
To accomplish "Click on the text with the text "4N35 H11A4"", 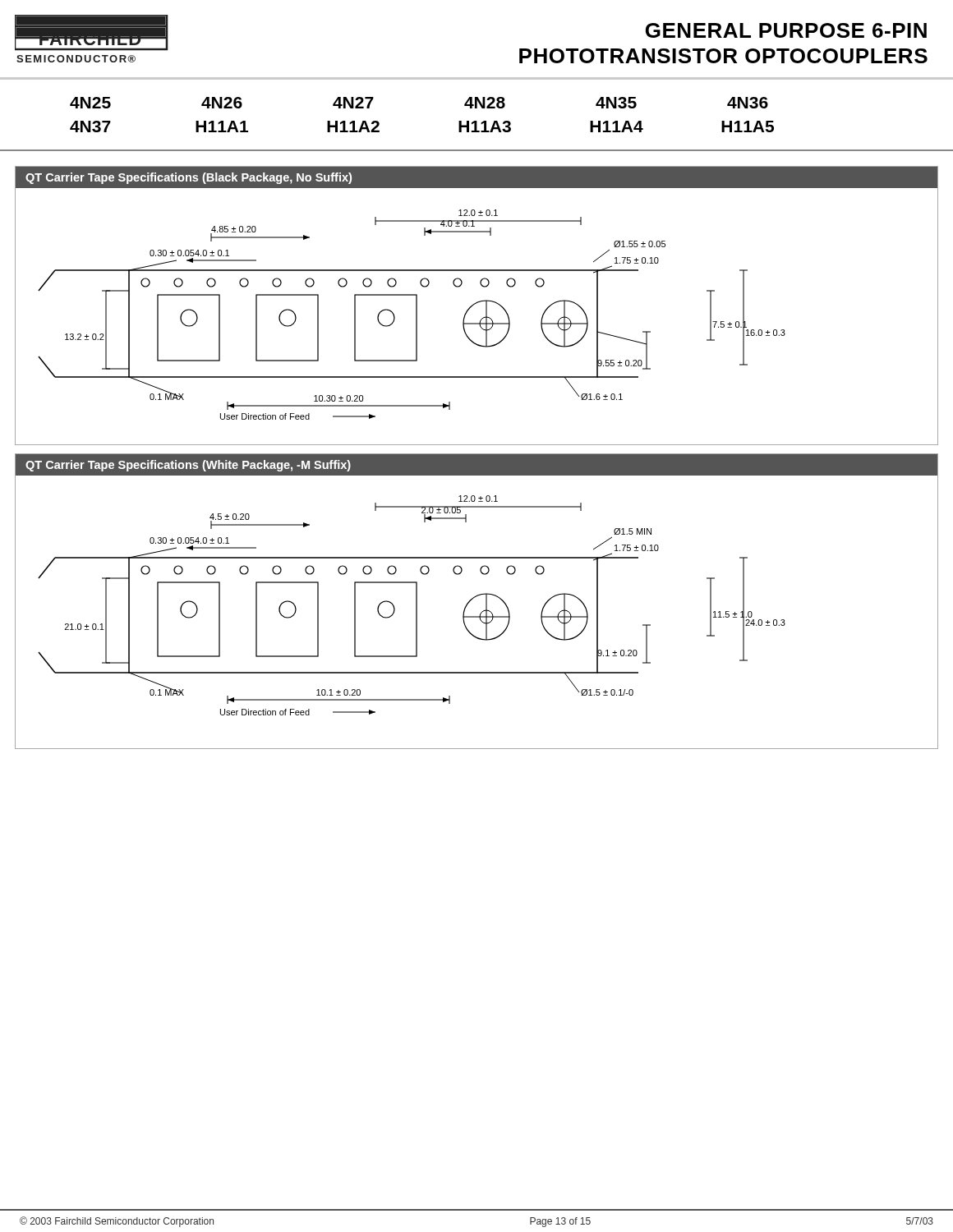I will [616, 115].
